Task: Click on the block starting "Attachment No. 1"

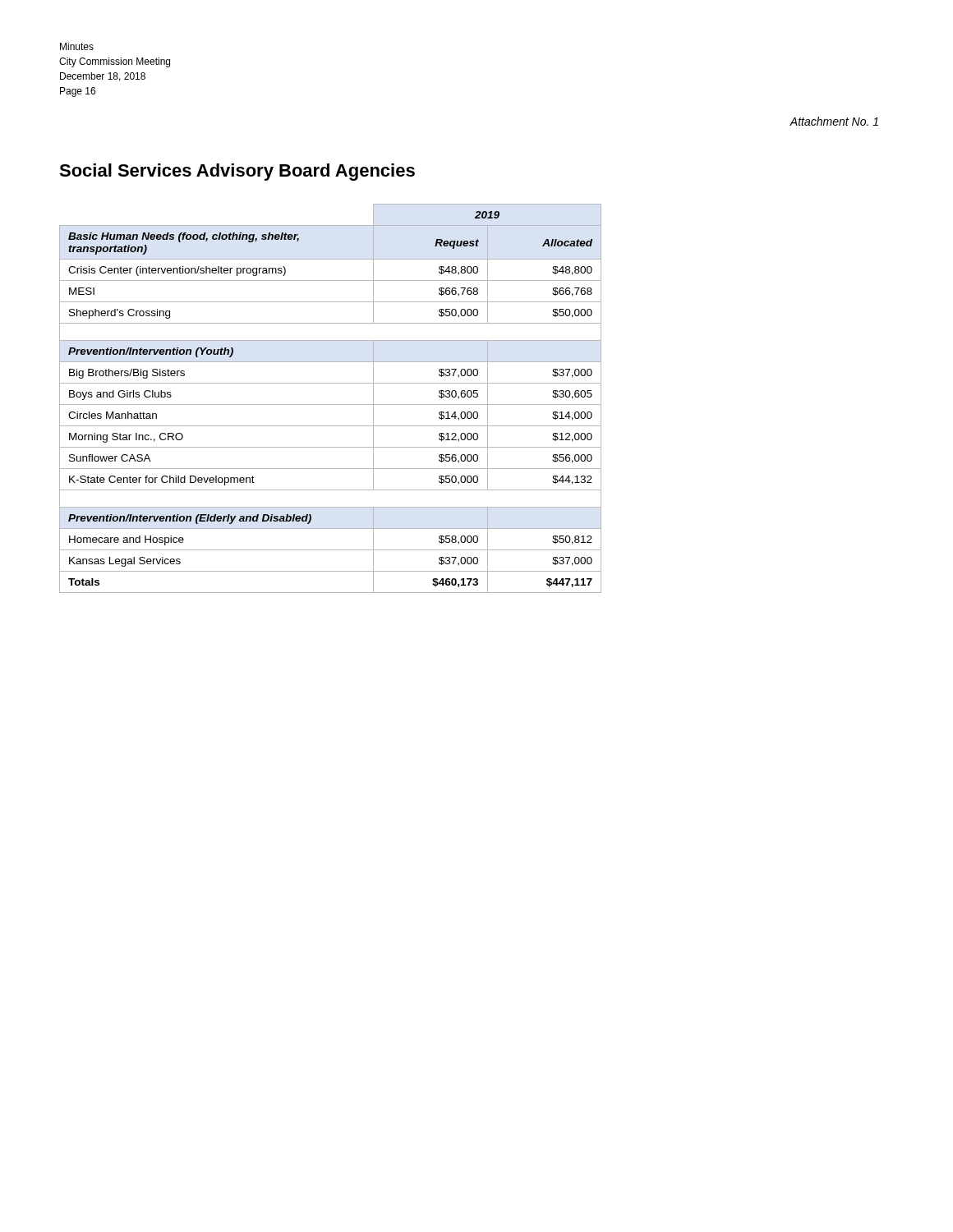Action: click(x=835, y=122)
